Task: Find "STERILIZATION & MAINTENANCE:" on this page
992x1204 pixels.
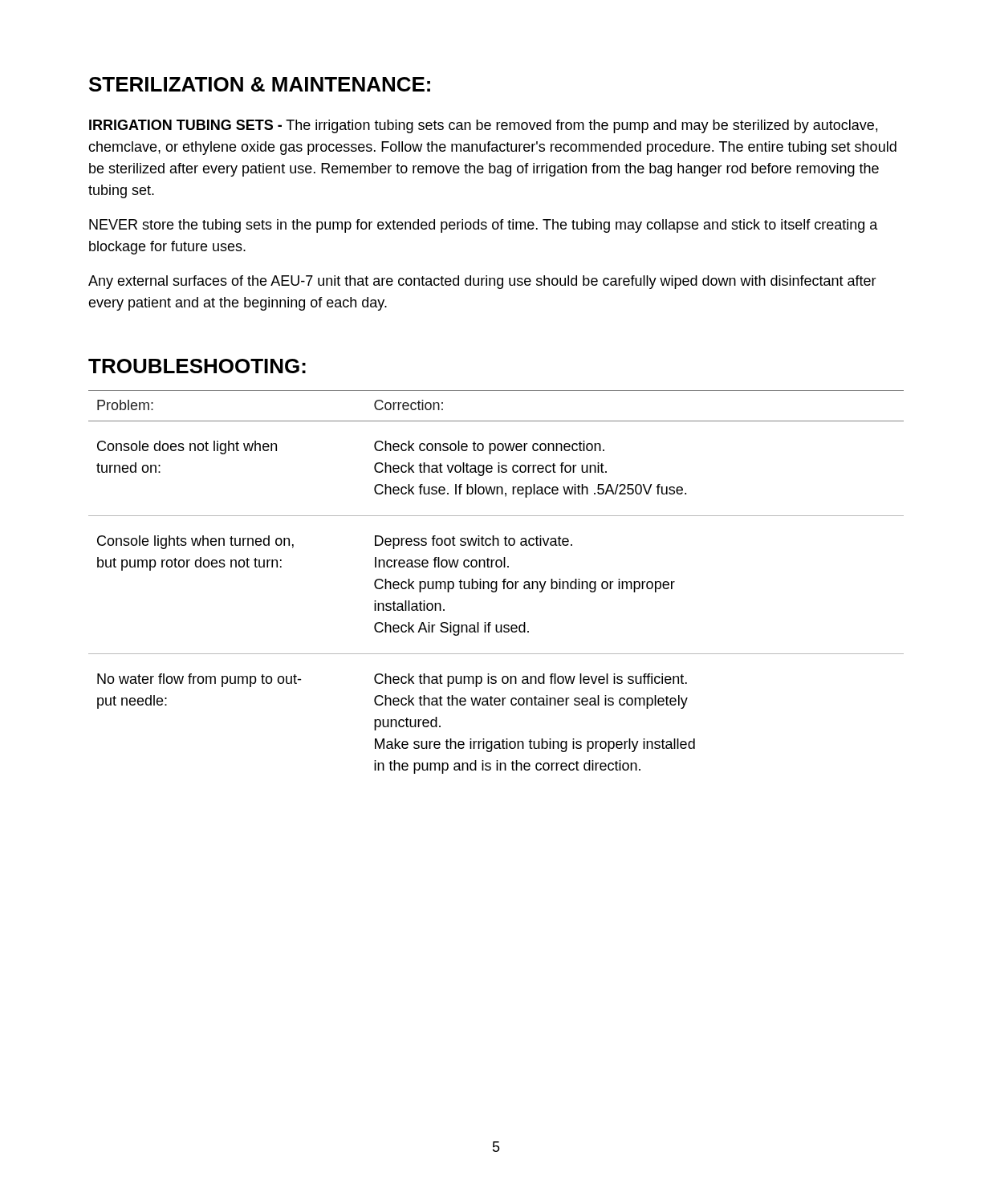Action: coord(260,84)
